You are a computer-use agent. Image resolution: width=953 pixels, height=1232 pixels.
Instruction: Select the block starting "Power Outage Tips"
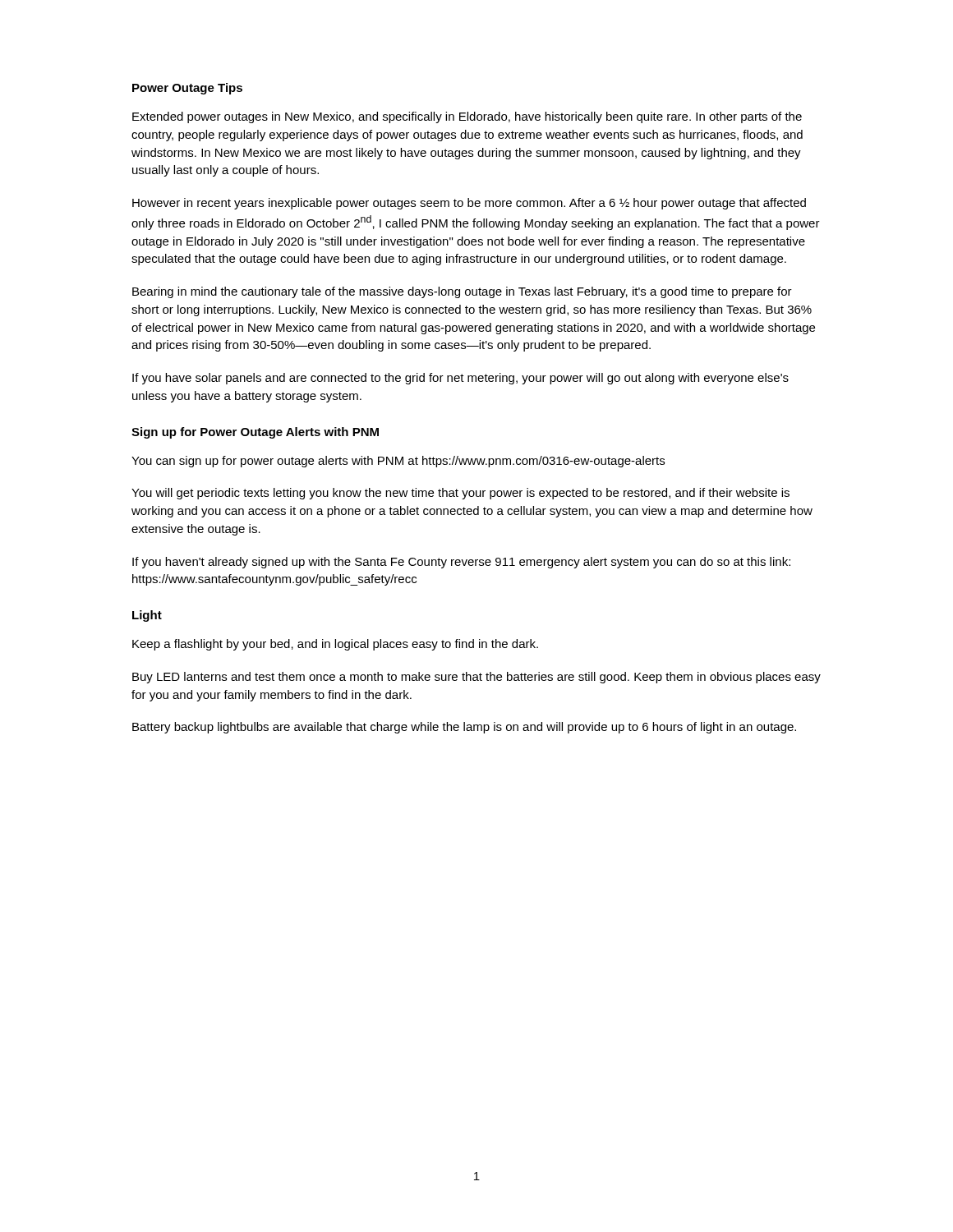(187, 87)
